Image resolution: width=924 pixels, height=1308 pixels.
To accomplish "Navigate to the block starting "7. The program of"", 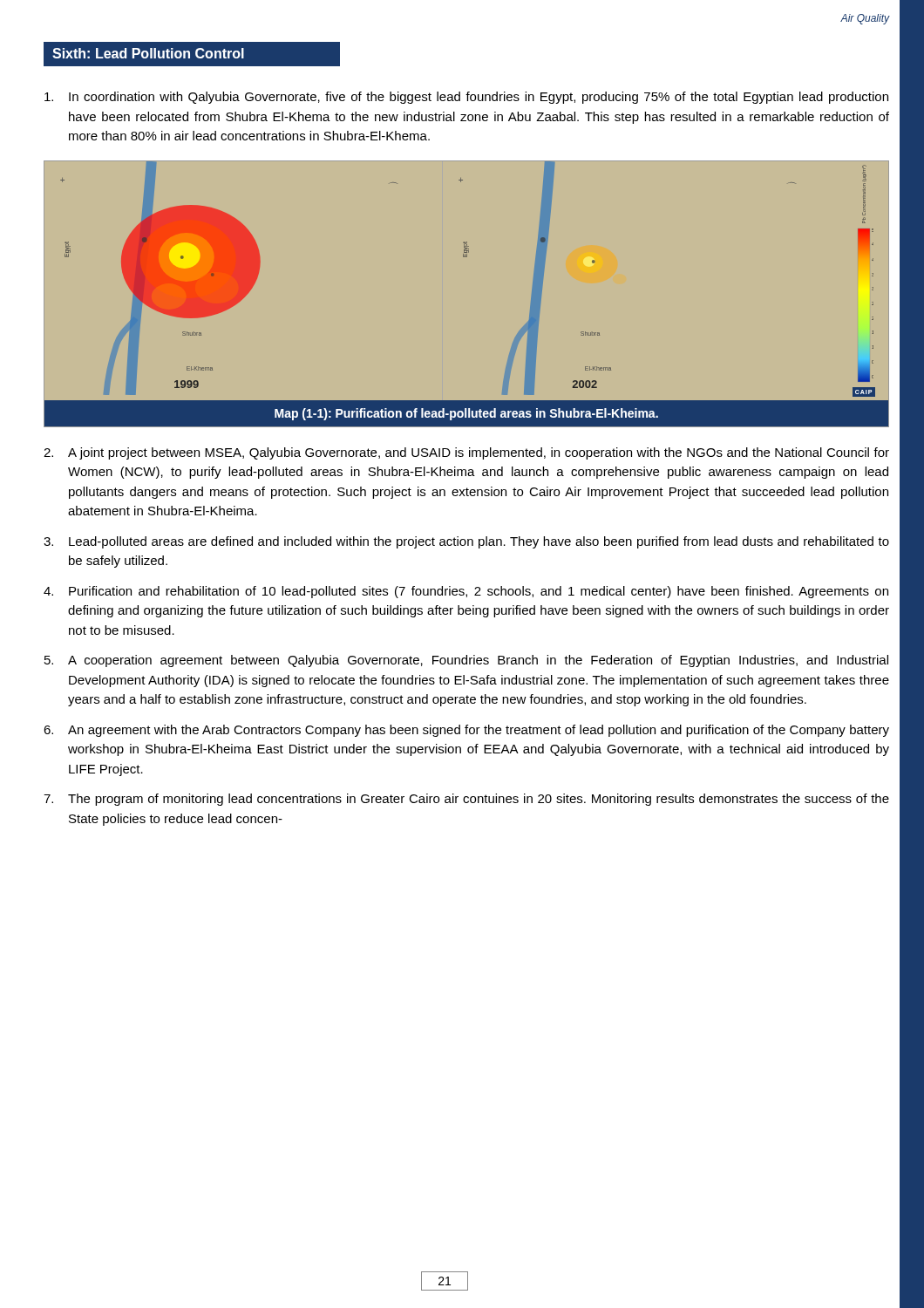I will click(466, 809).
